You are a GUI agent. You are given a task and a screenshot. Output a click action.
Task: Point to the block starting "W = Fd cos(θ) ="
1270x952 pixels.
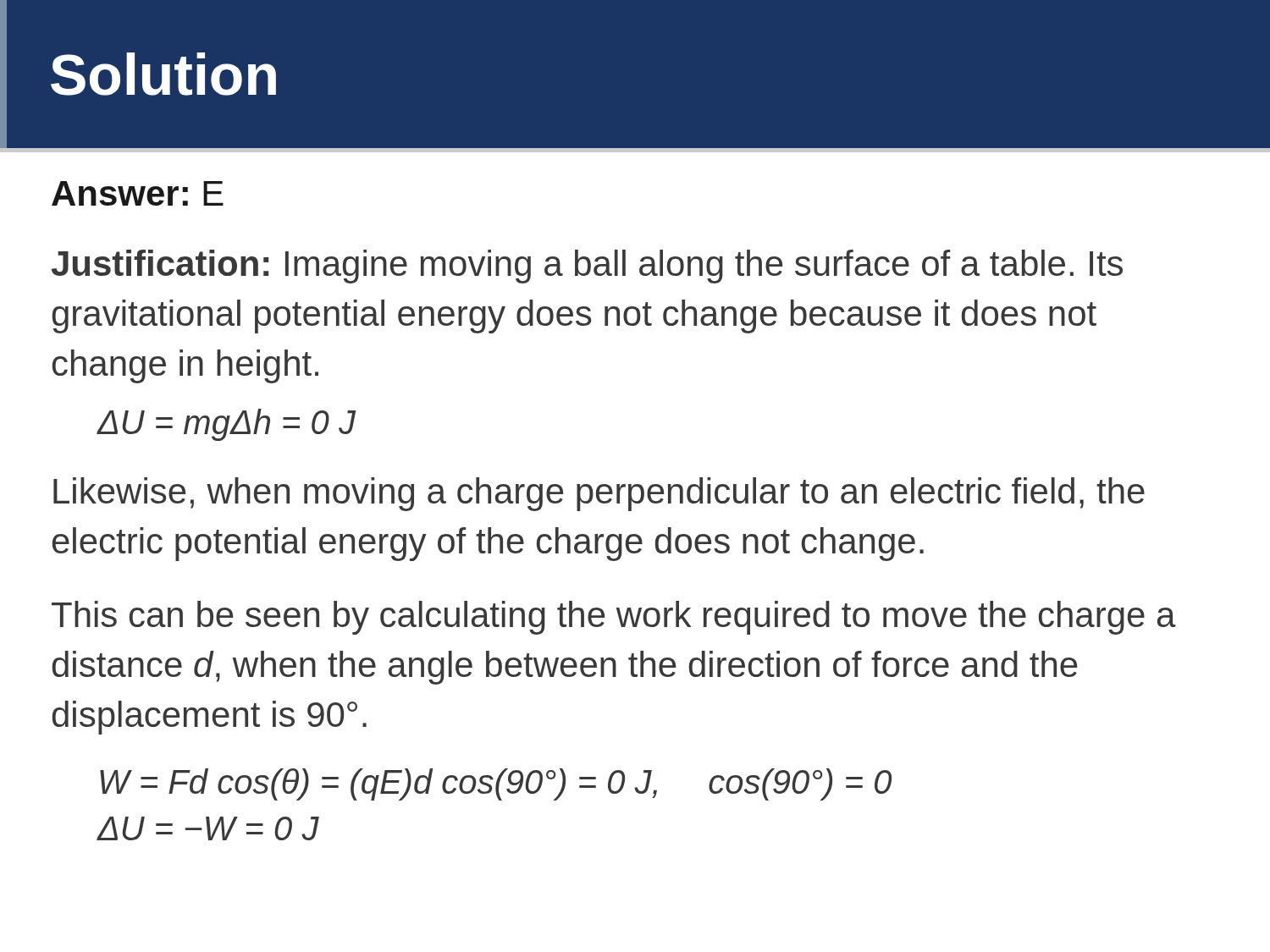coord(495,782)
